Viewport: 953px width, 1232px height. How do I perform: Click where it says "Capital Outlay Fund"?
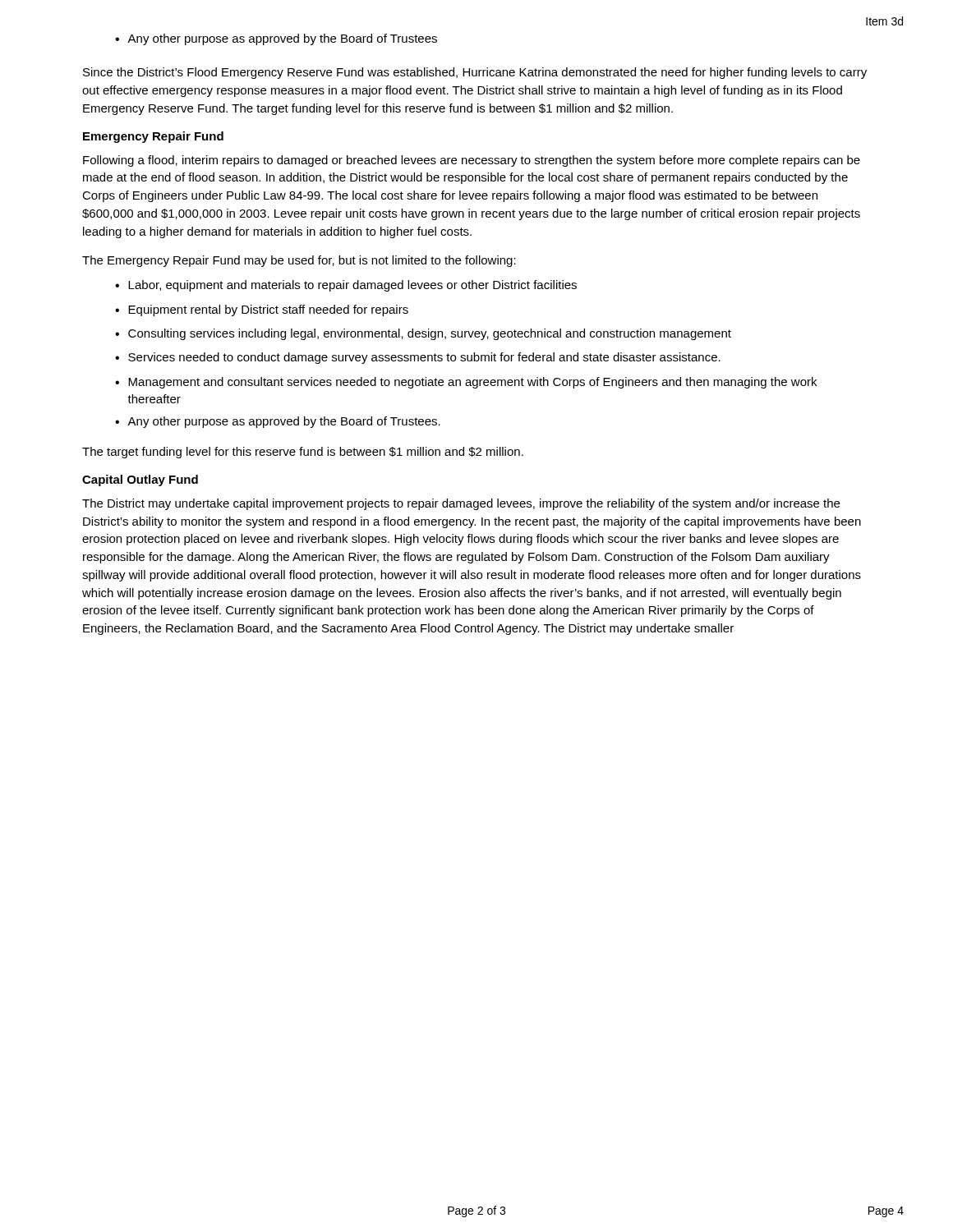click(140, 479)
